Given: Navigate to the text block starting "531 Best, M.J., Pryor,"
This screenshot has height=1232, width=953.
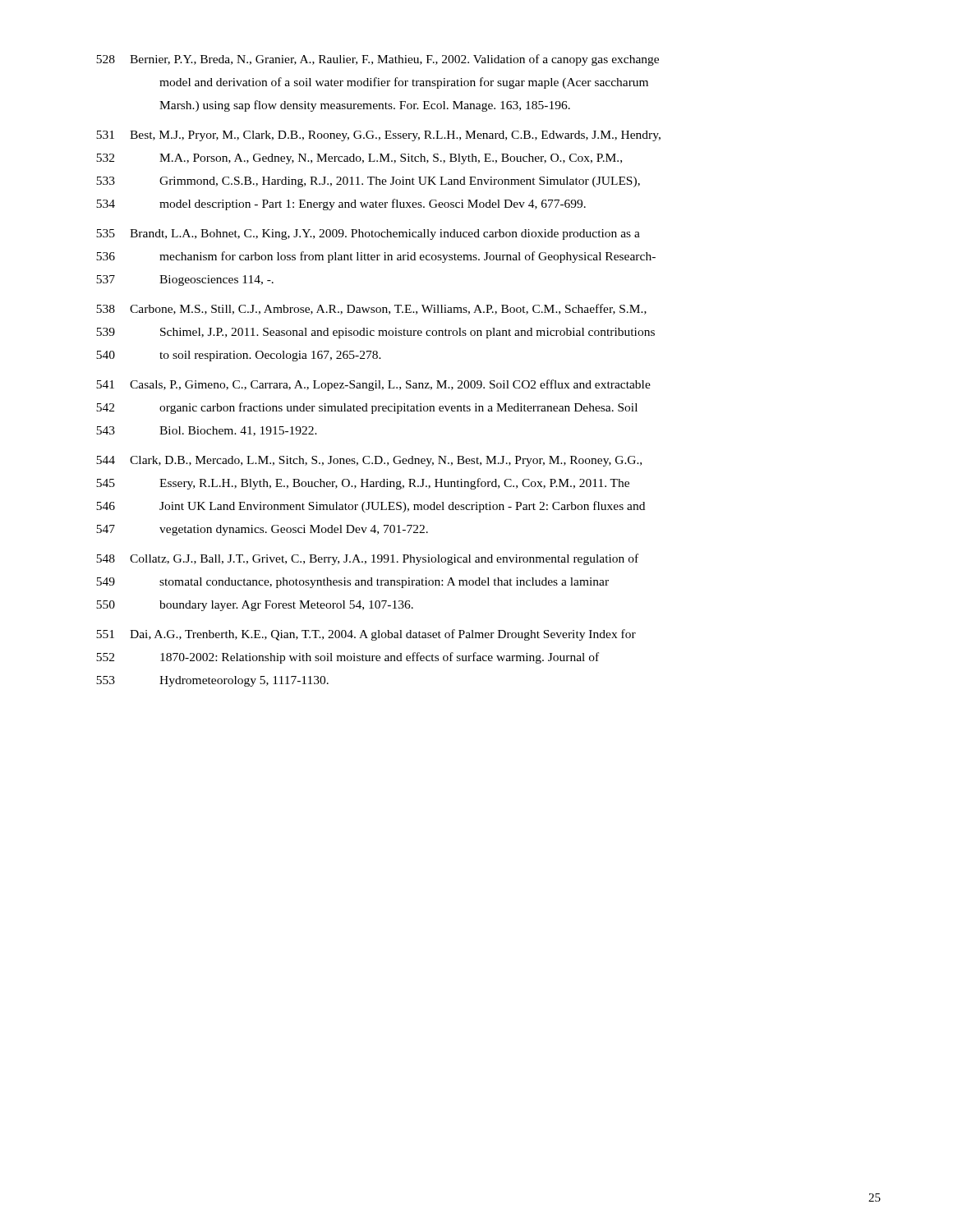Looking at the screenshot, I should (x=476, y=135).
